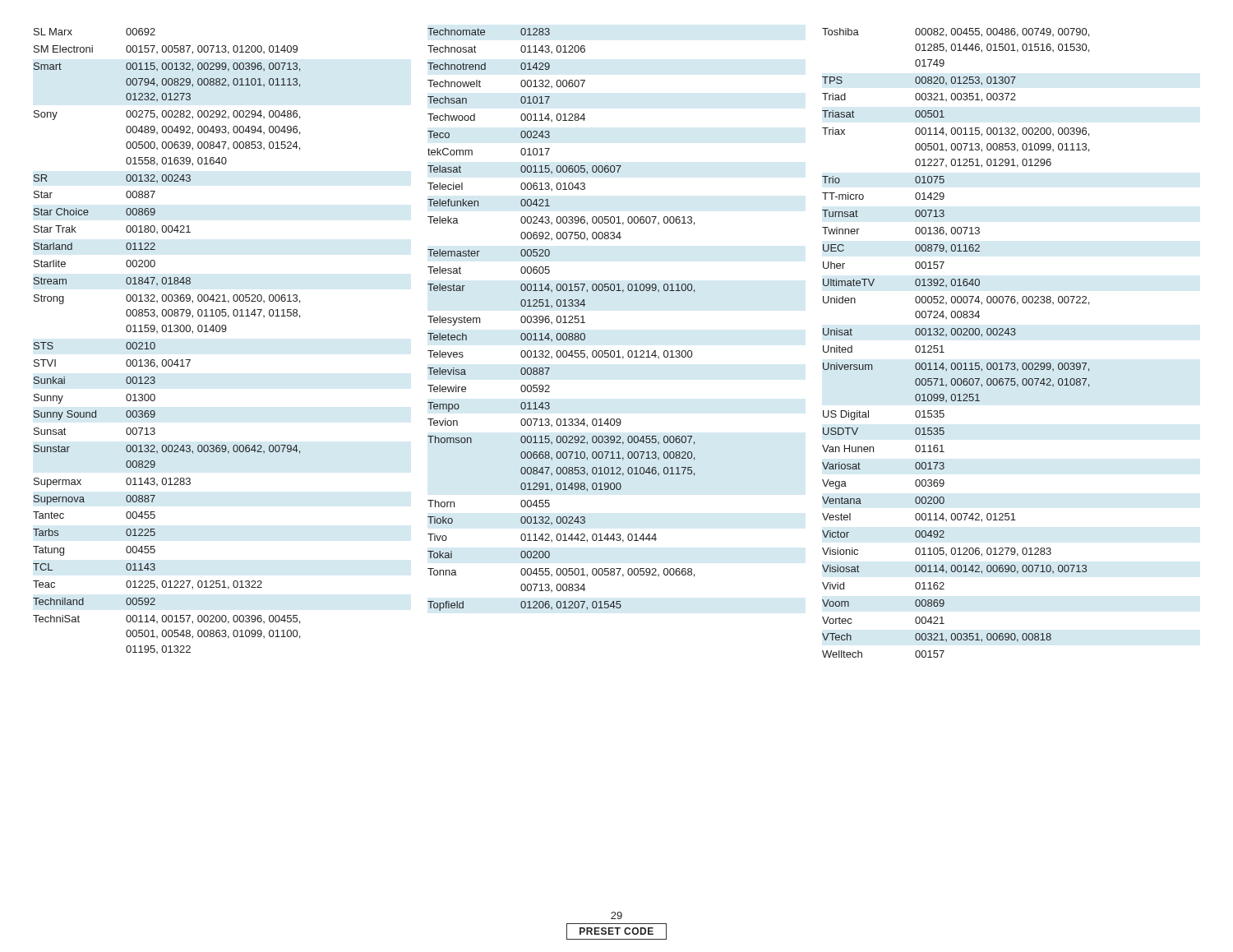
Task: Where does it say "UltimateTV 01392, 01640"?
Action: coord(850,282)
